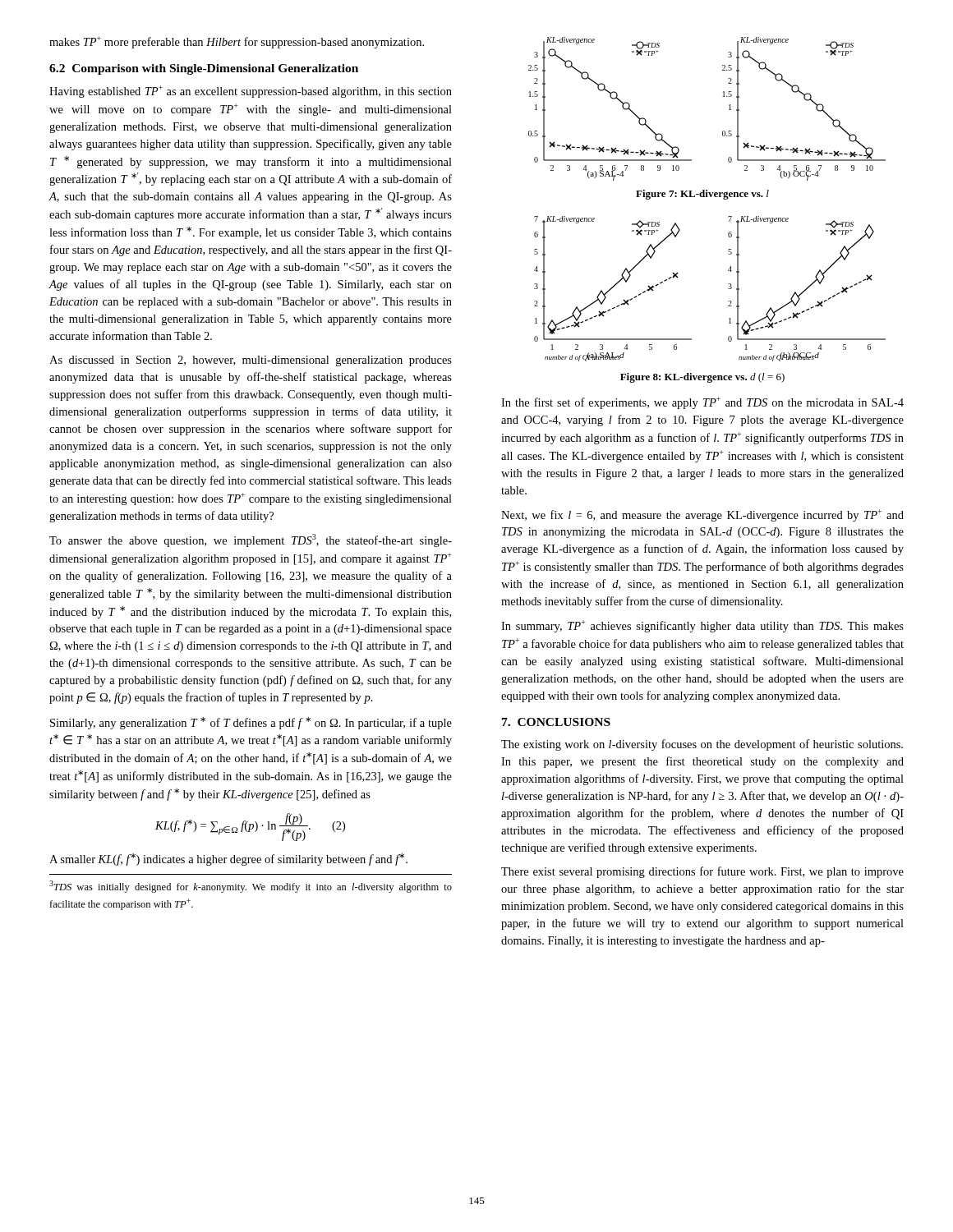Locate the block of text that opens with "Having established TP+ as an excellent suppression-based algorithm,"
The width and height of the screenshot is (953, 1232).
click(x=251, y=443)
